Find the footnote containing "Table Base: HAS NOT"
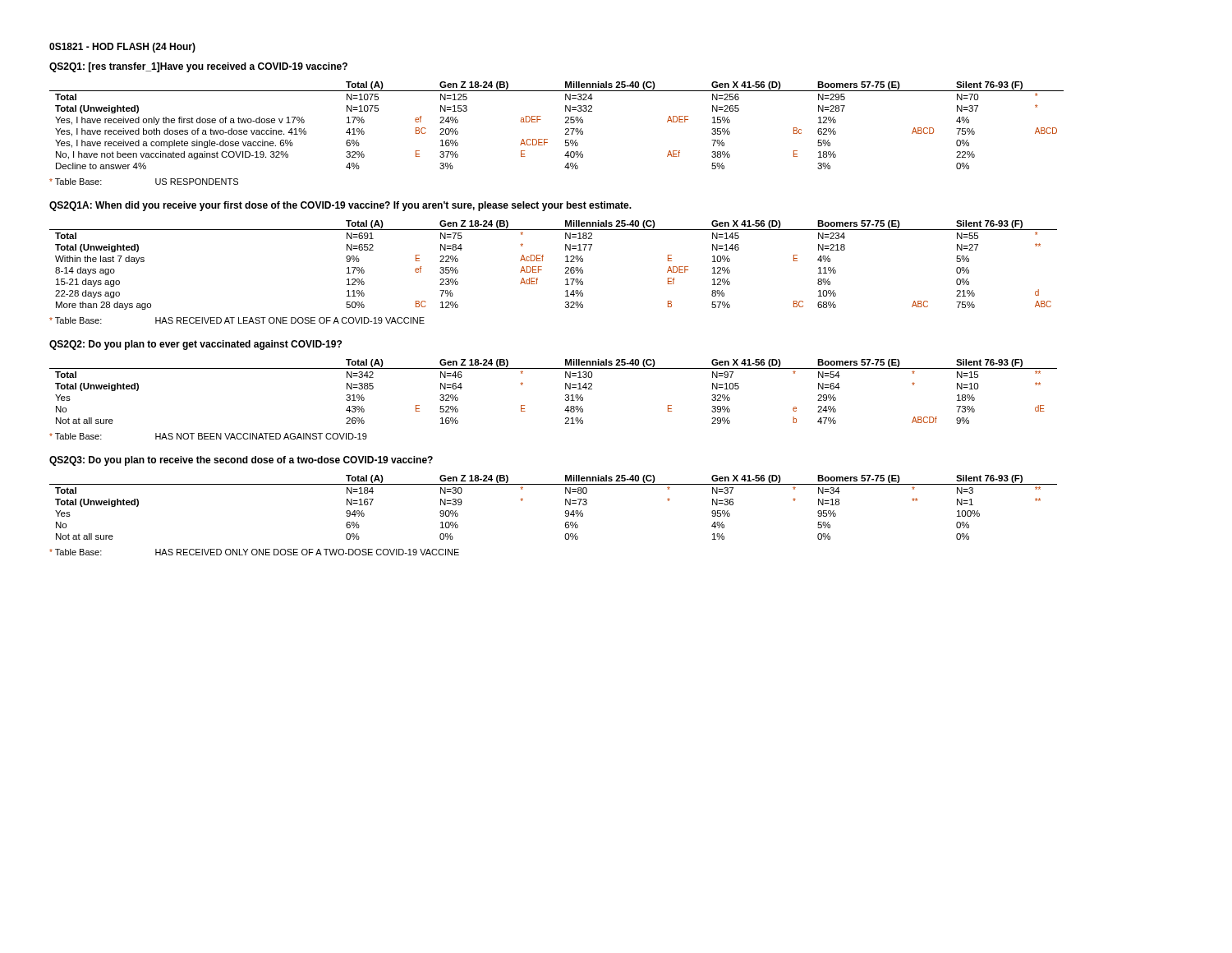The height and width of the screenshot is (953, 1232). point(208,436)
